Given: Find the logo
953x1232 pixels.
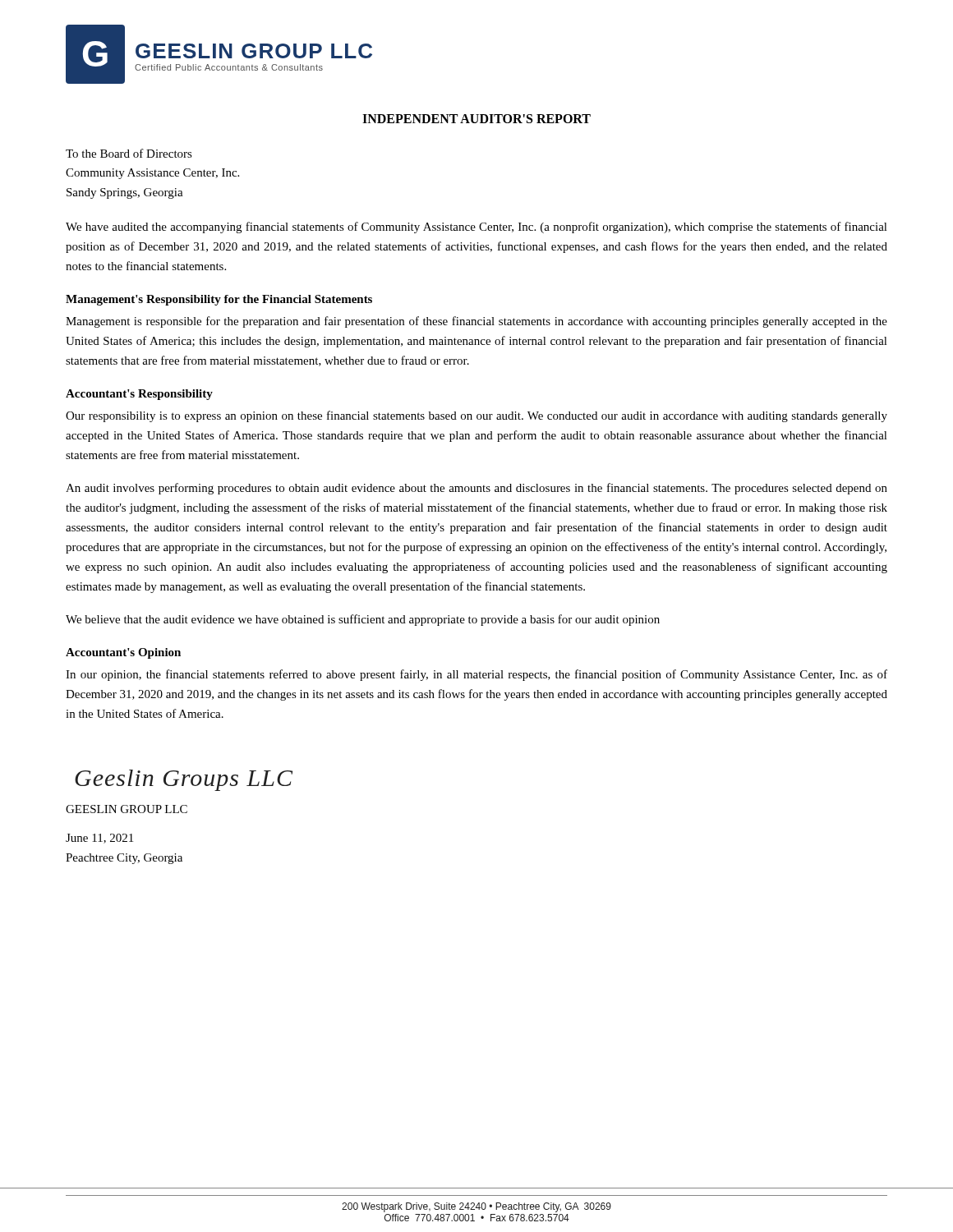Looking at the screenshot, I should pos(476,56).
